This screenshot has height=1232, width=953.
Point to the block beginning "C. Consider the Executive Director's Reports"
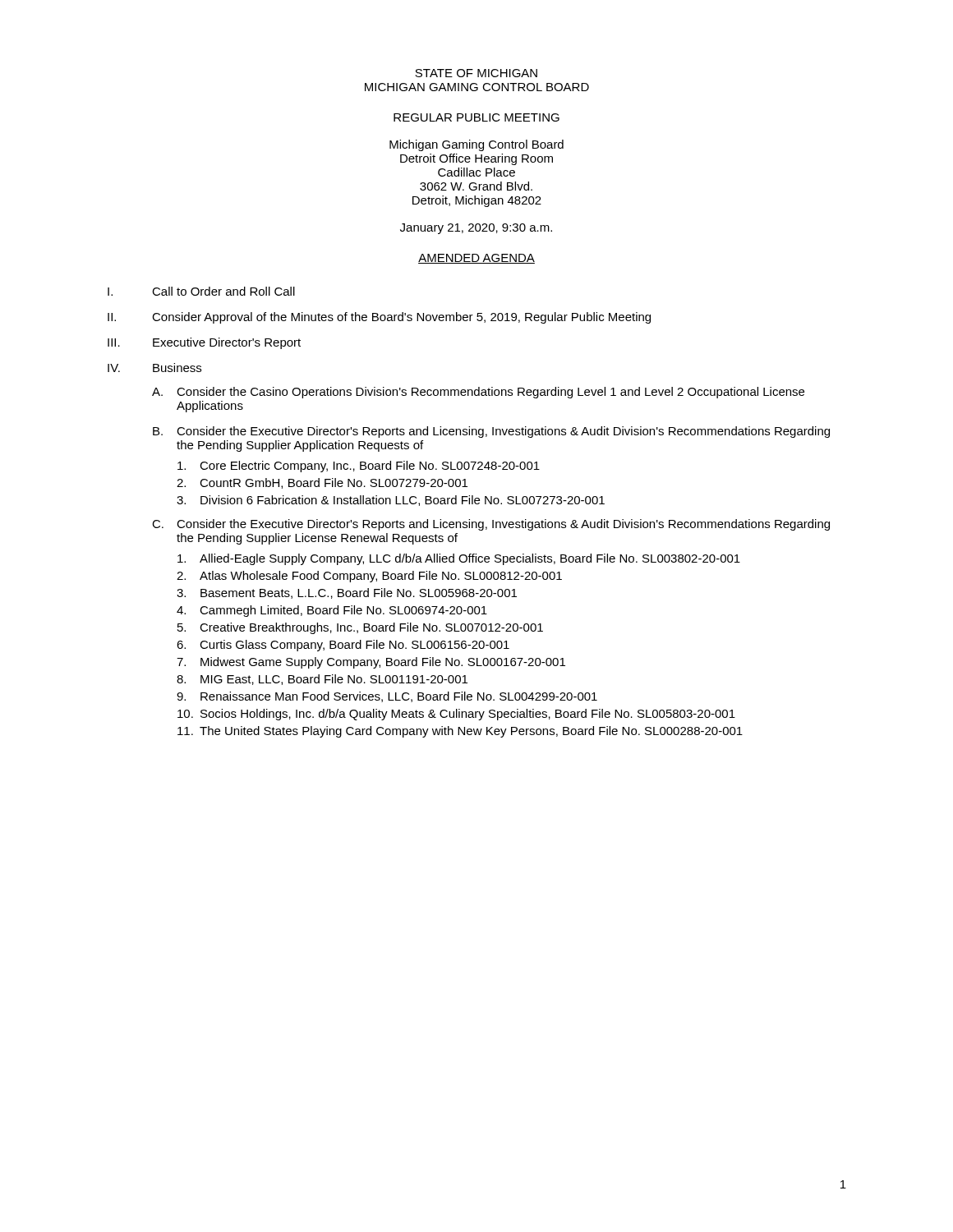[497, 531]
